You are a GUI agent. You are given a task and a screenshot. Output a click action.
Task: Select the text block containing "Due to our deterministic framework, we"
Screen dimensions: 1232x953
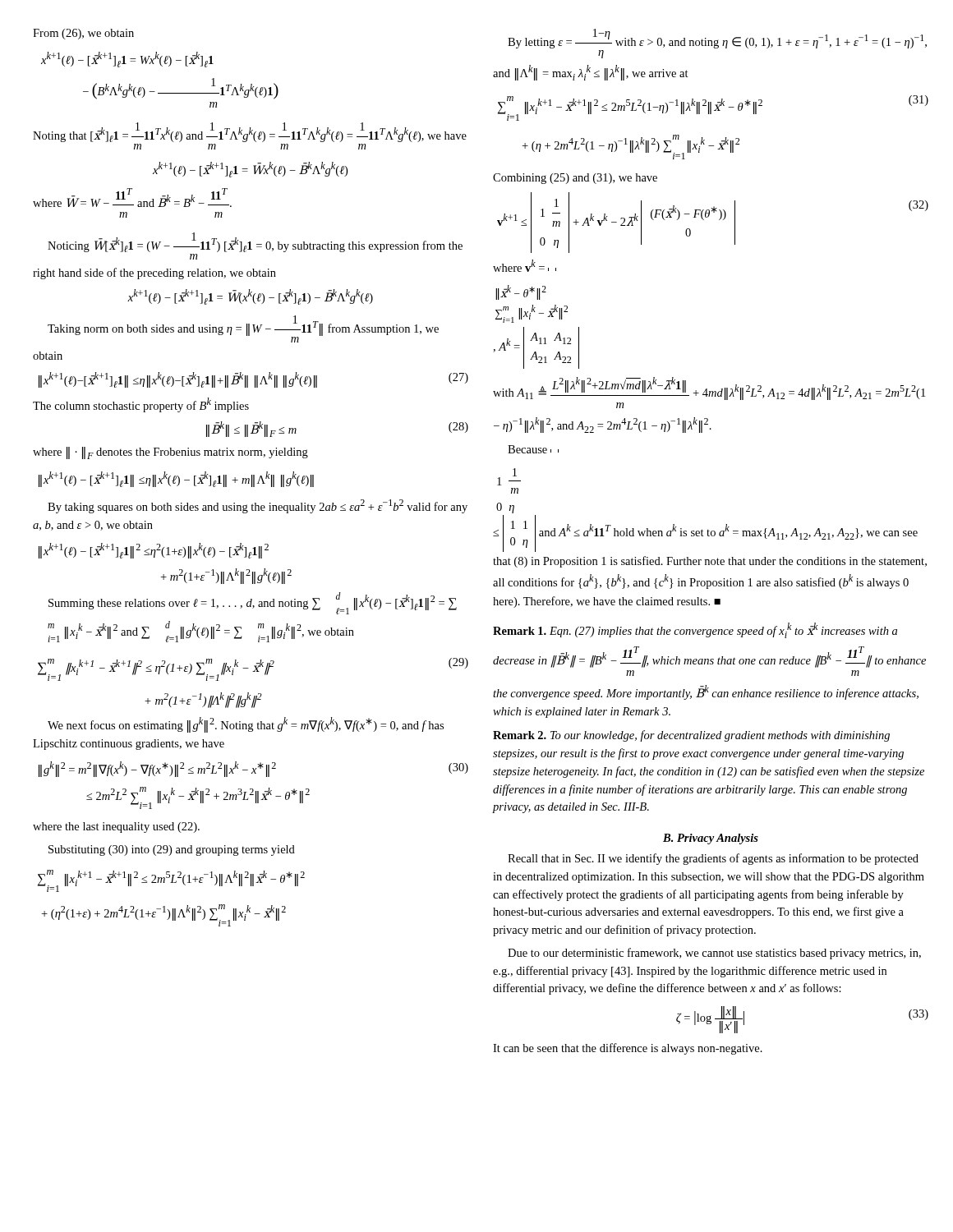coord(711,971)
